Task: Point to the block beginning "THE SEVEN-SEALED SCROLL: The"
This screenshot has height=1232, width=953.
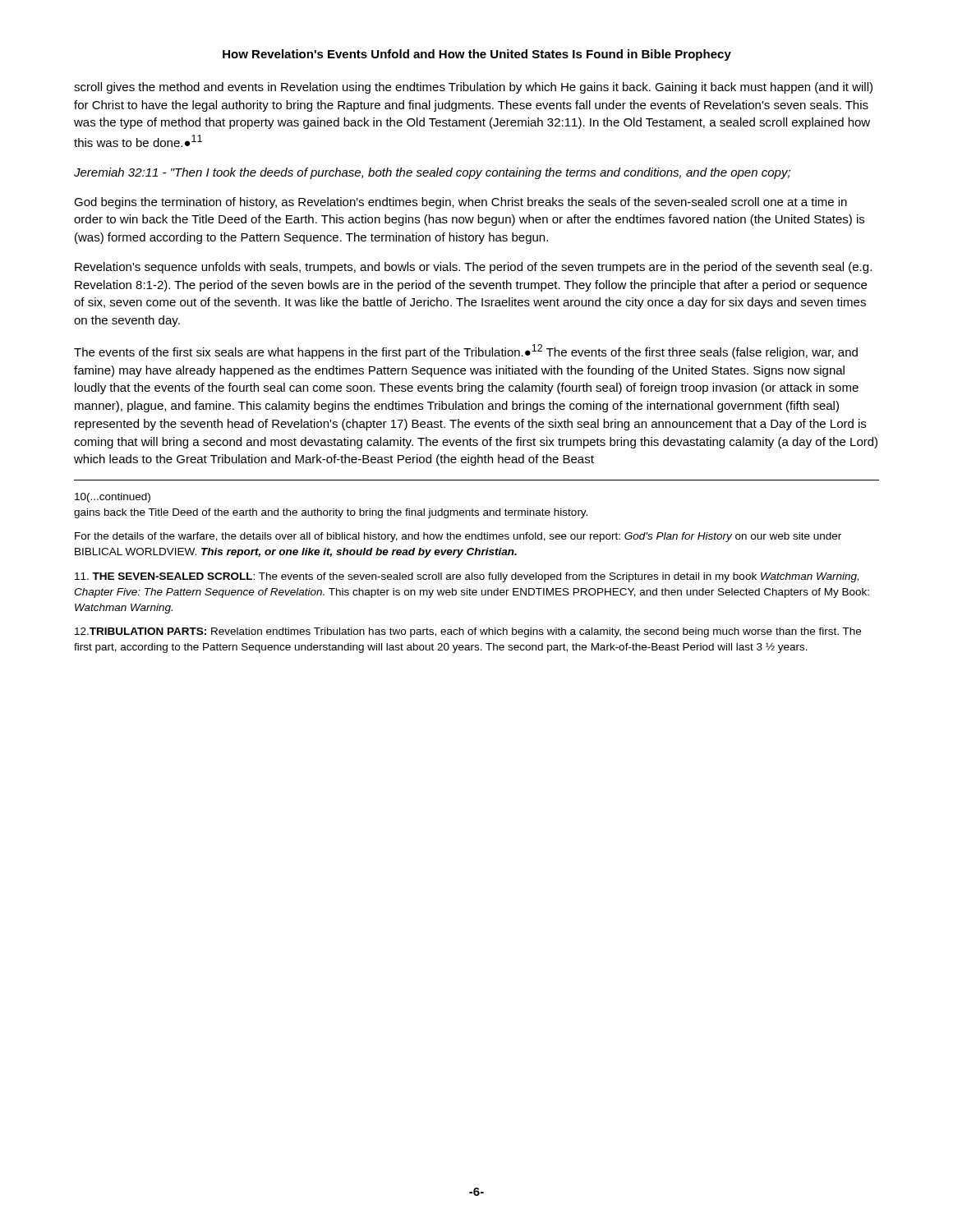Action: (472, 592)
